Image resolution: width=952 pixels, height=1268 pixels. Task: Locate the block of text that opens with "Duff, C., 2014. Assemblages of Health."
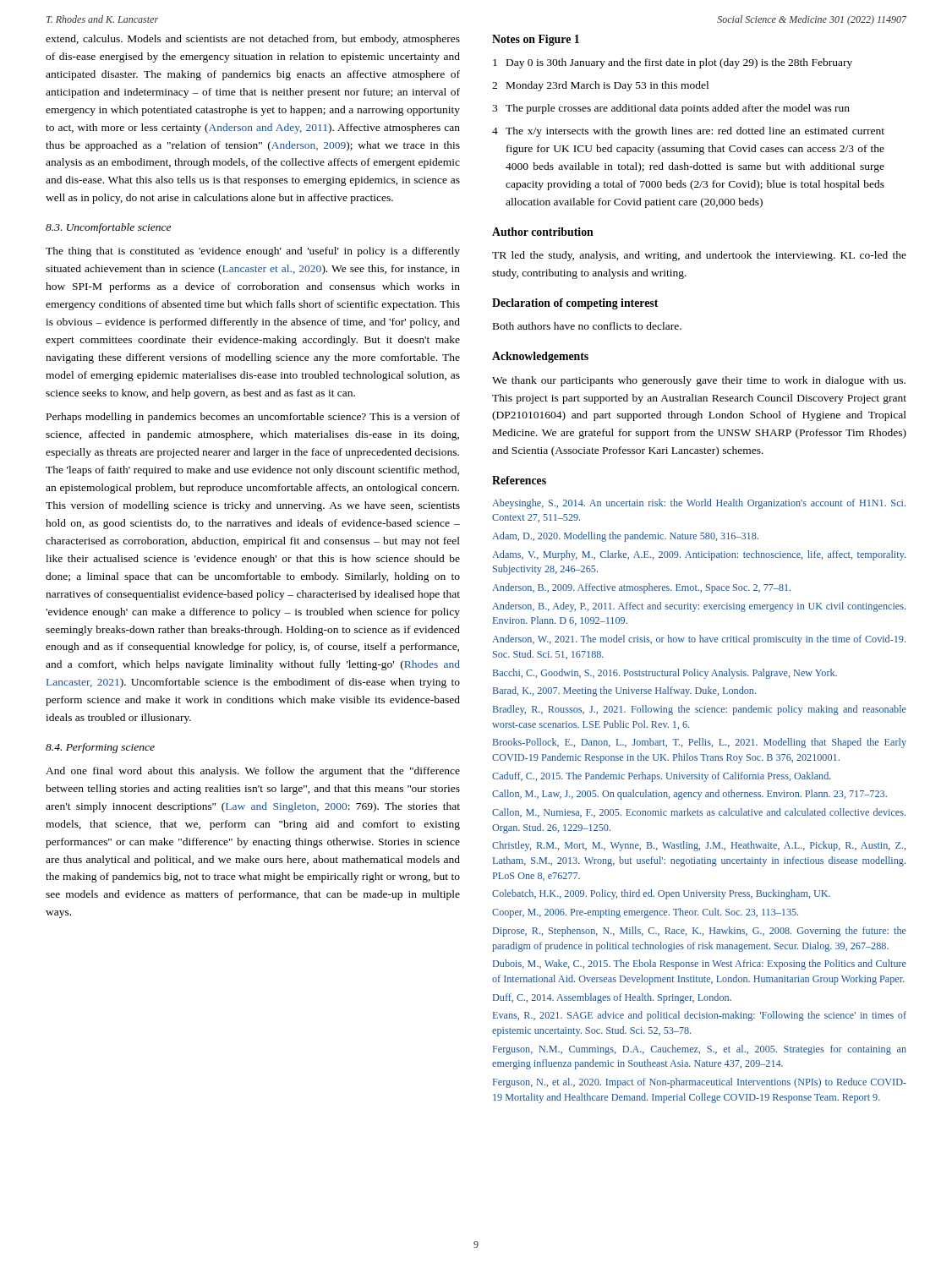(x=612, y=997)
